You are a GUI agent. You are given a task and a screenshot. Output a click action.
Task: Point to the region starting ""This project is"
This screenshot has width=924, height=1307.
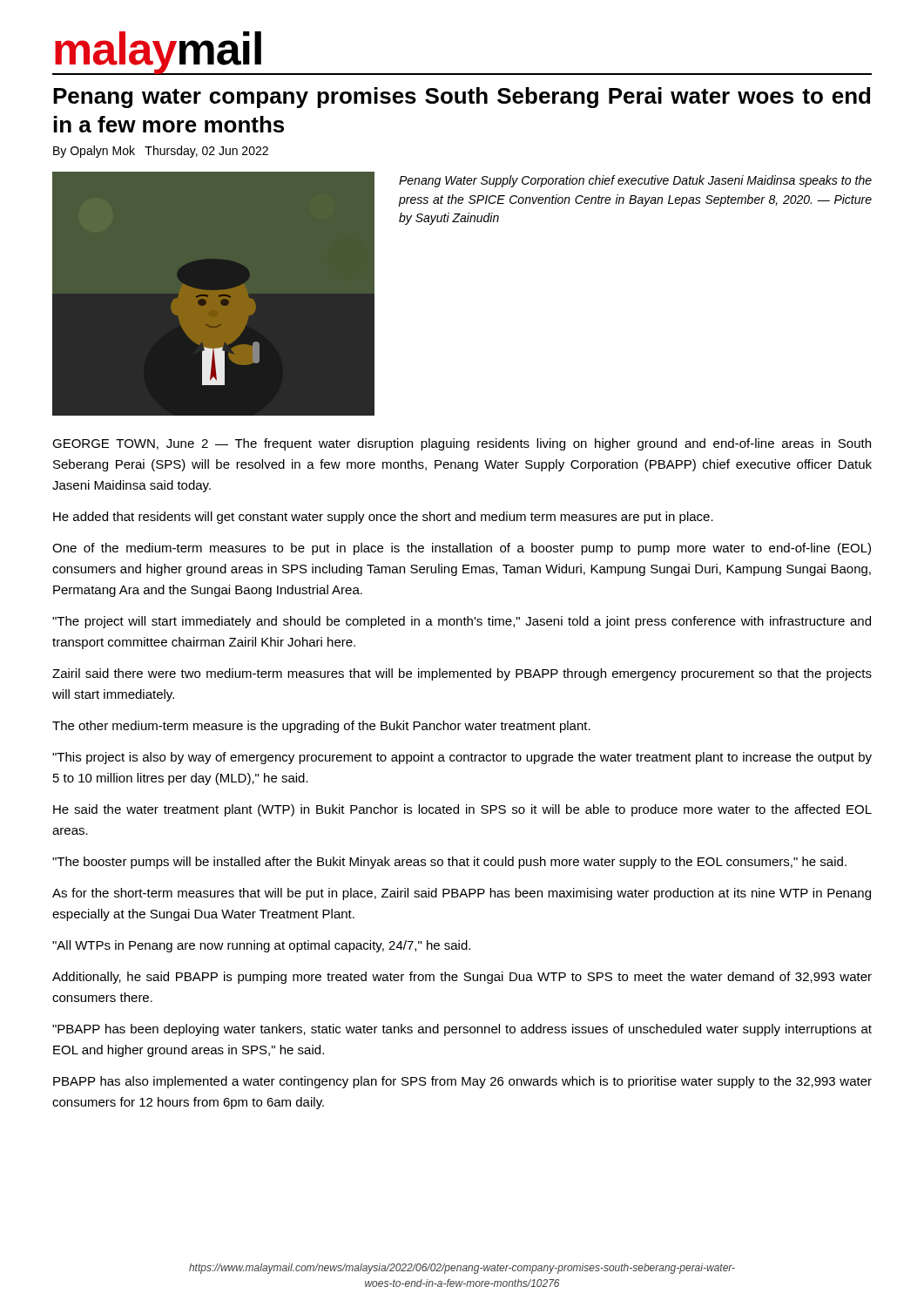(462, 767)
